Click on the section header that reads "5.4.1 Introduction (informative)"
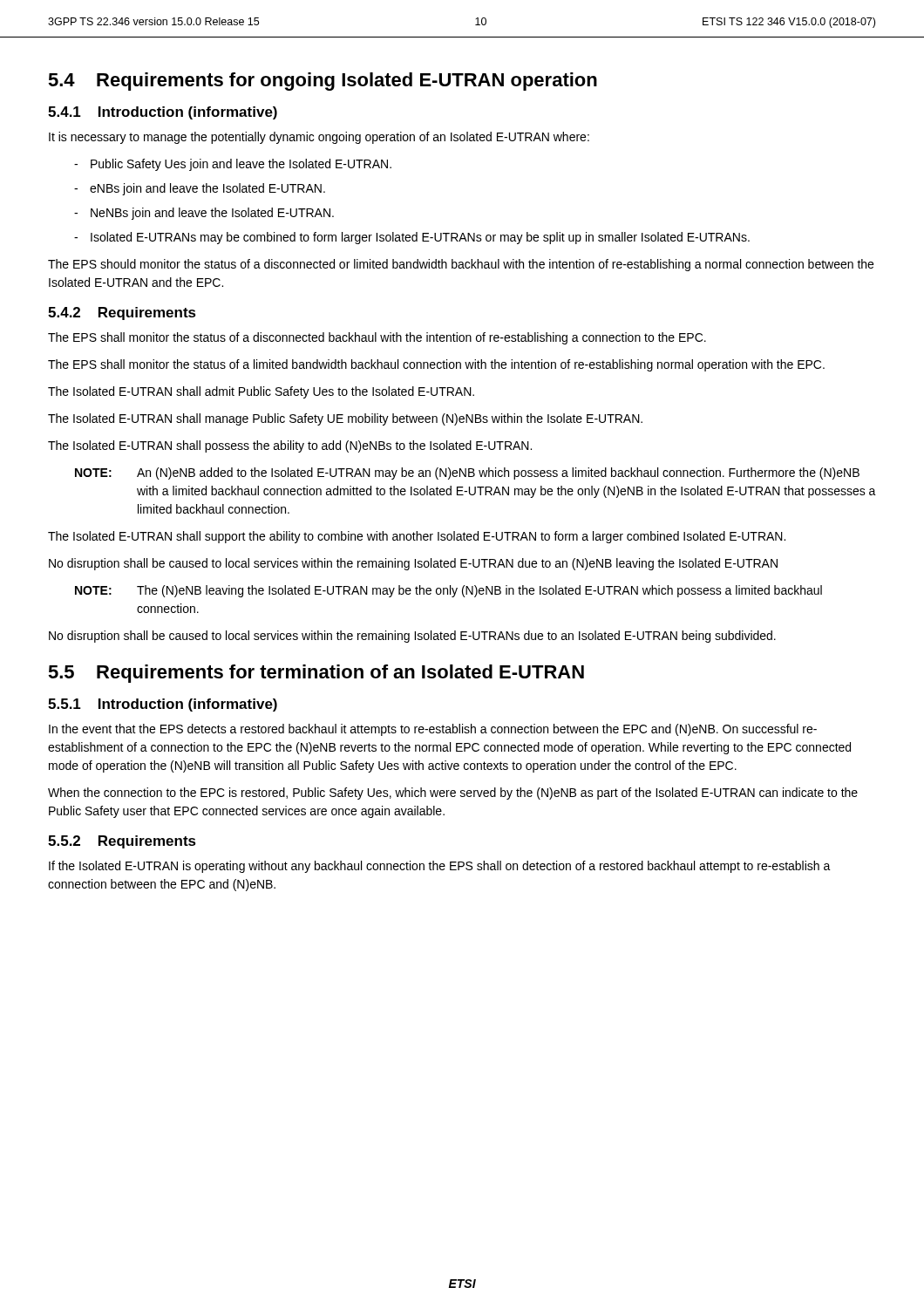The image size is (924, 1308). (163, 113)
